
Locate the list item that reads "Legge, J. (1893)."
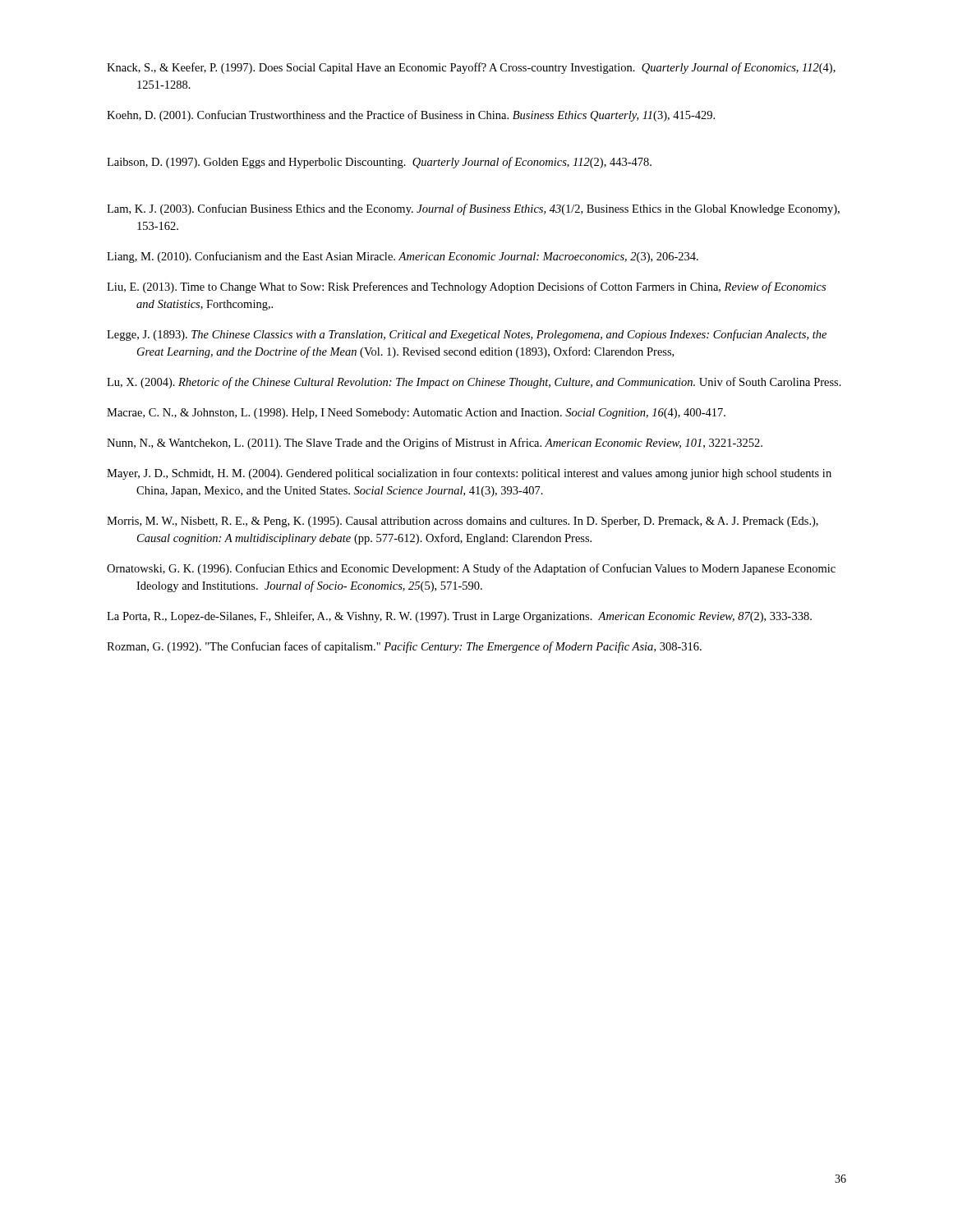467,343
